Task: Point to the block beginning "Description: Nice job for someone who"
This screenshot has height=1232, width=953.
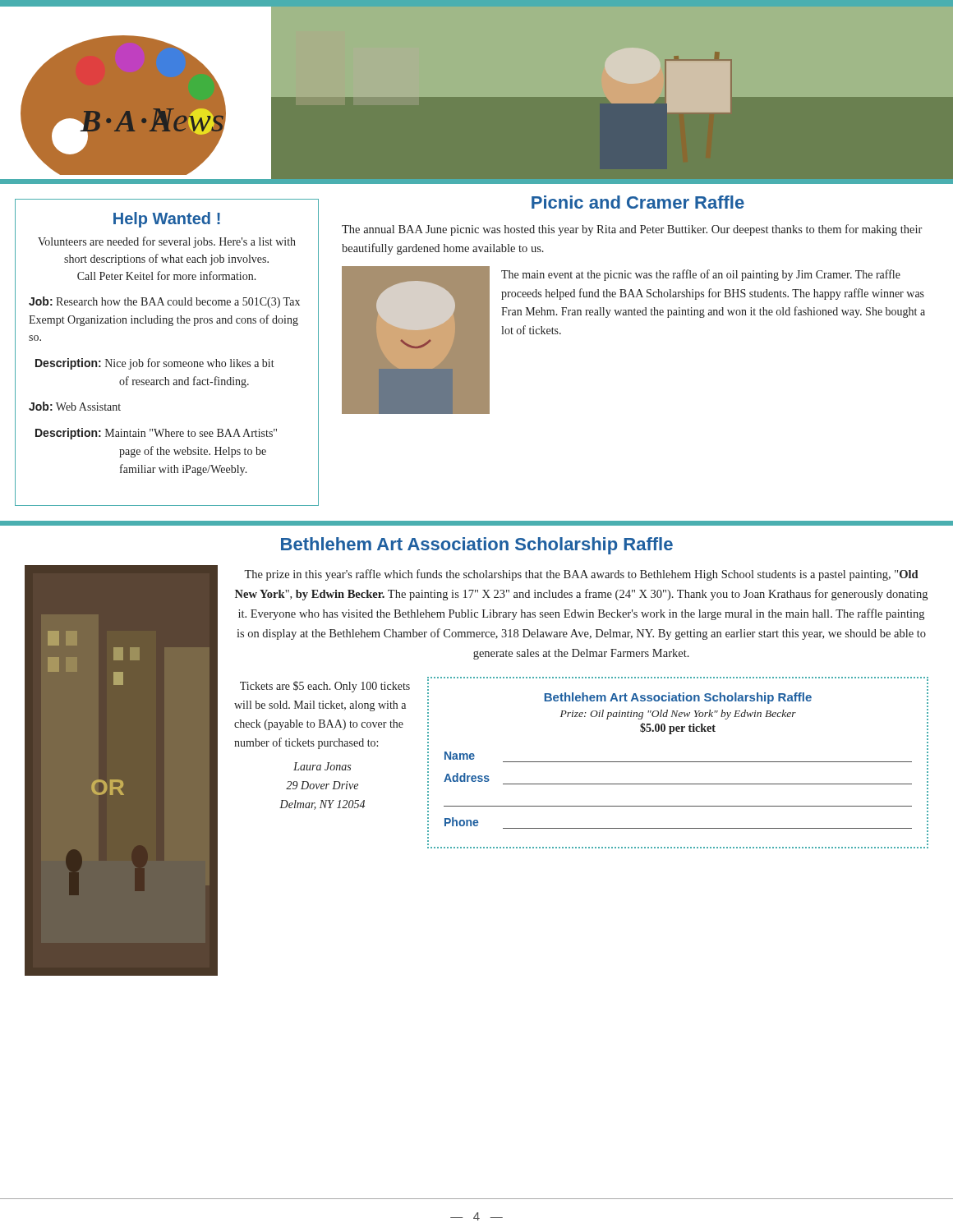Action: [x=151, y=372]
